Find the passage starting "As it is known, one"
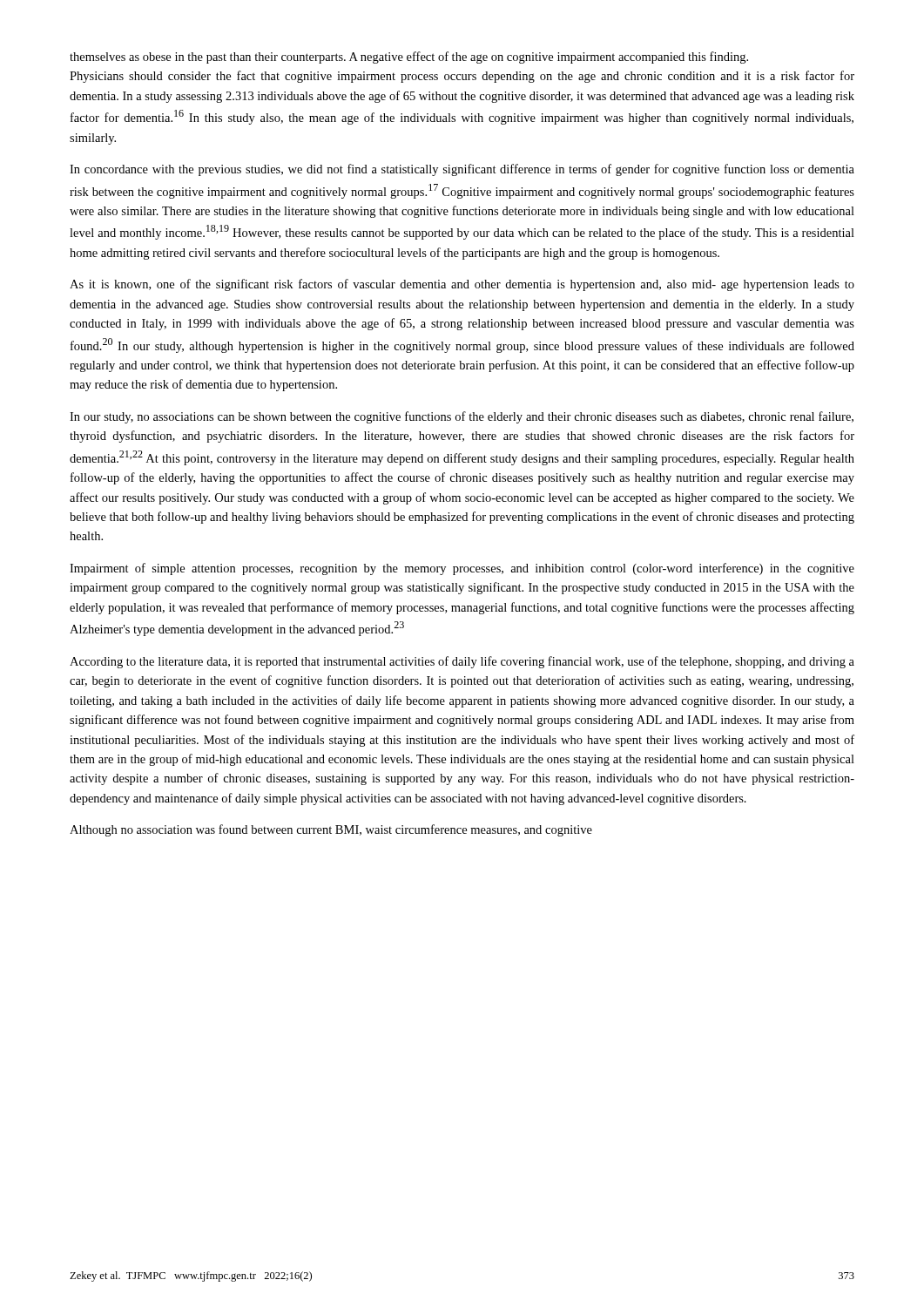The height and width of the screenshot is (1307, 924). 462,334
